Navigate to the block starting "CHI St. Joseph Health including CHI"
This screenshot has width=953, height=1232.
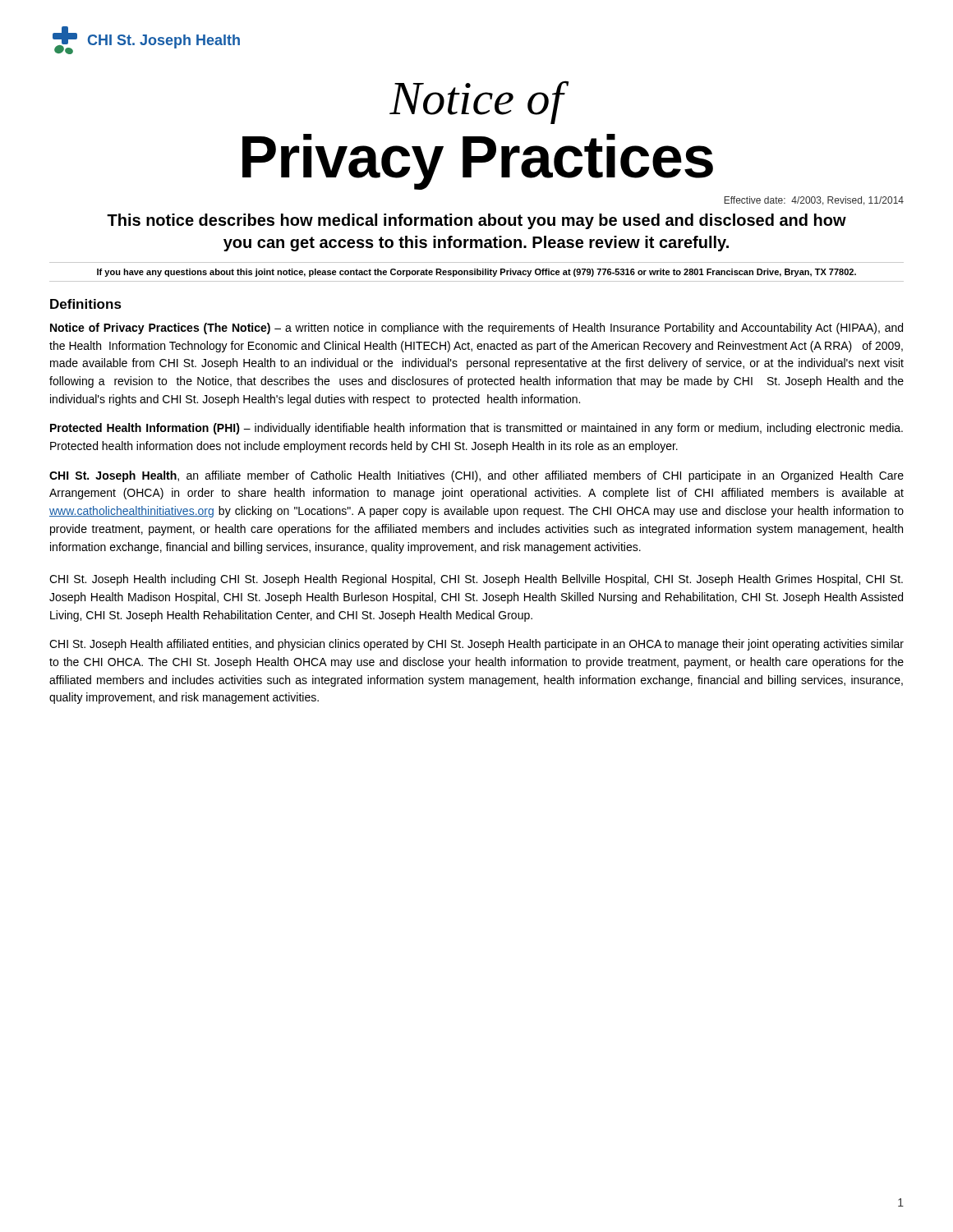coord(476,597)
